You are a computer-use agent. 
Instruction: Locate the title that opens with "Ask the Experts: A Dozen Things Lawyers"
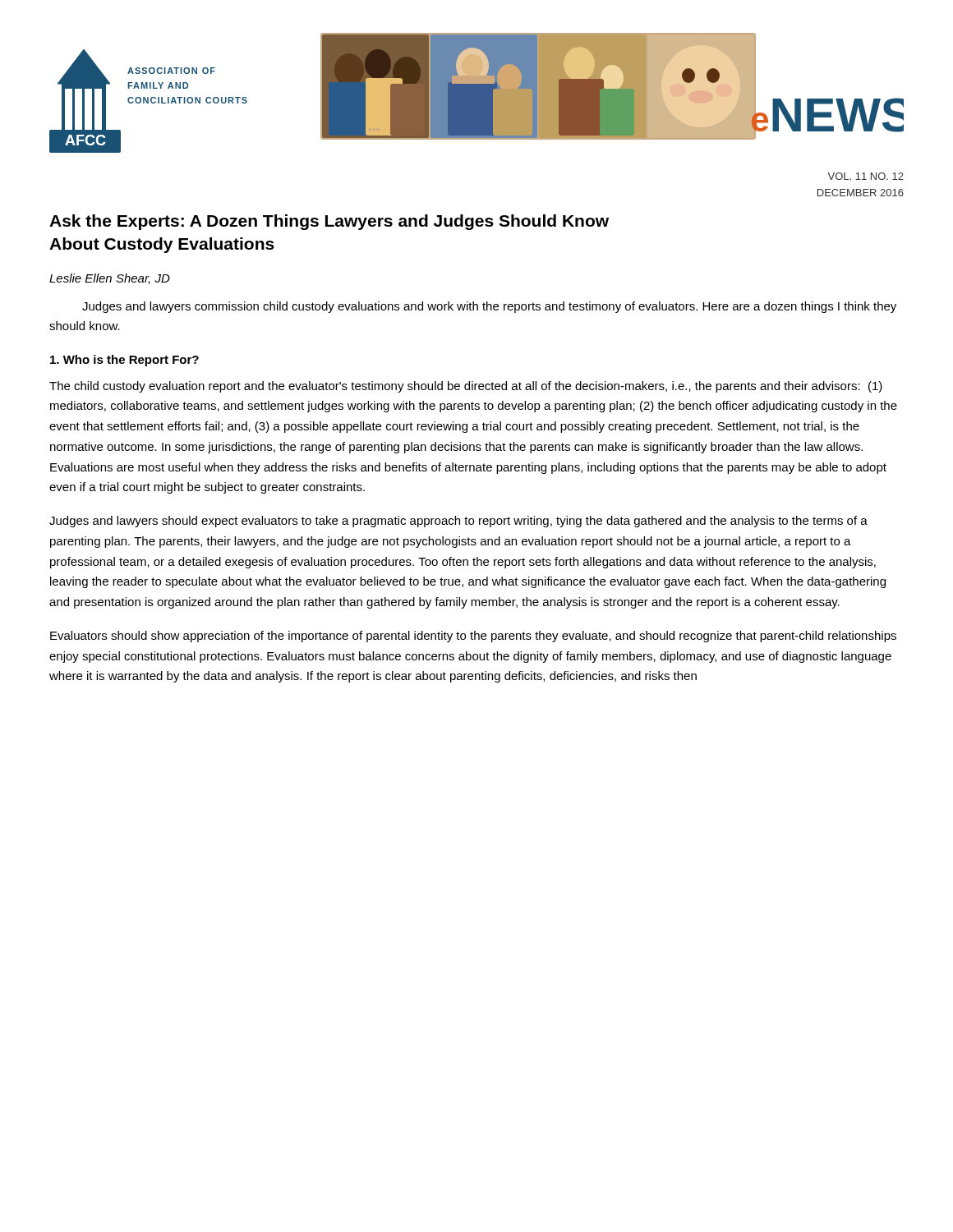[476, 233]
